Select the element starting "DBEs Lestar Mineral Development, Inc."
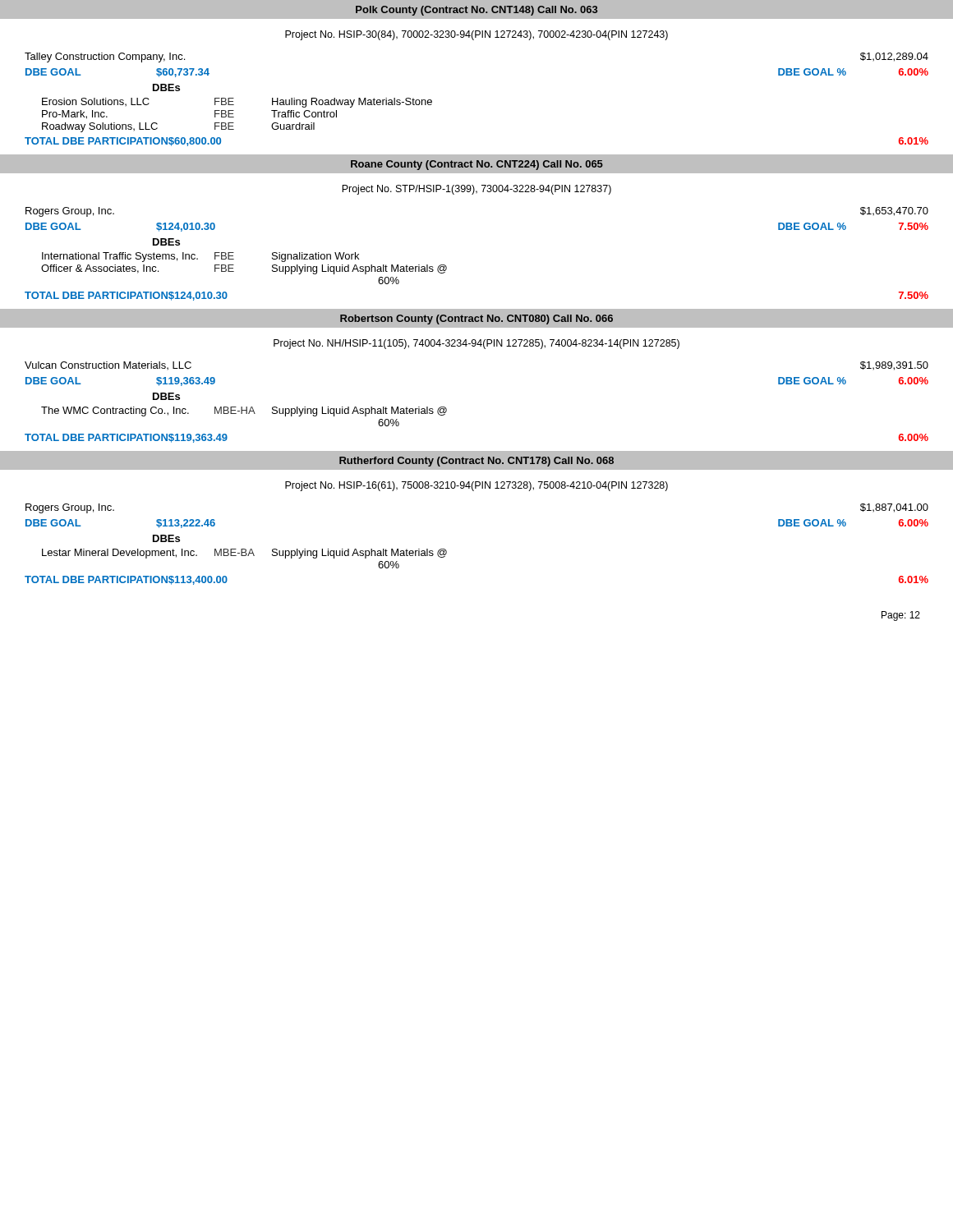This screenshot has width=953, height=1232. coord(166,538)
